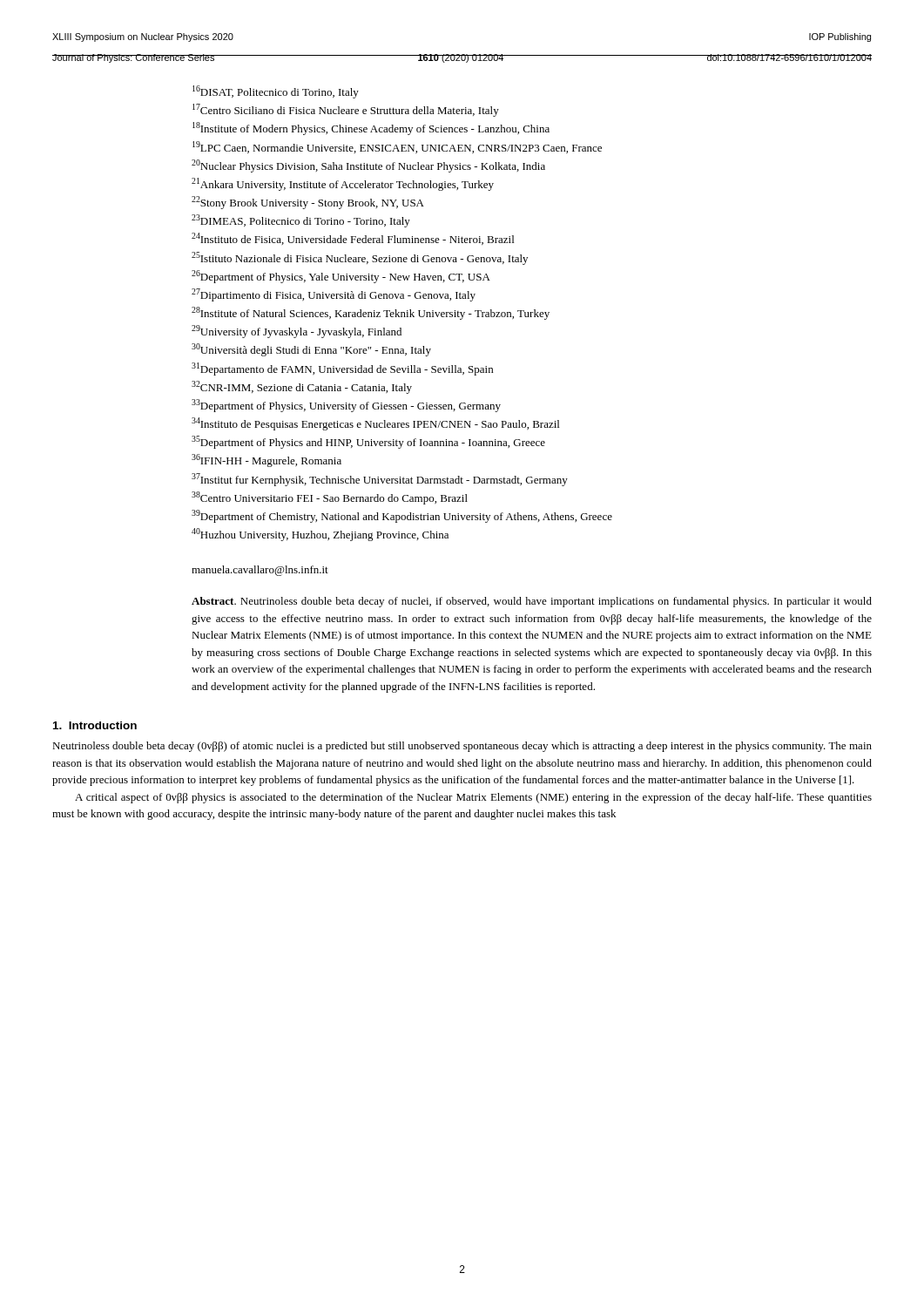
Task: Select the text block with the text "Abstract. Neutrinoless double beta decay of"
Action: tap(532, 644)
